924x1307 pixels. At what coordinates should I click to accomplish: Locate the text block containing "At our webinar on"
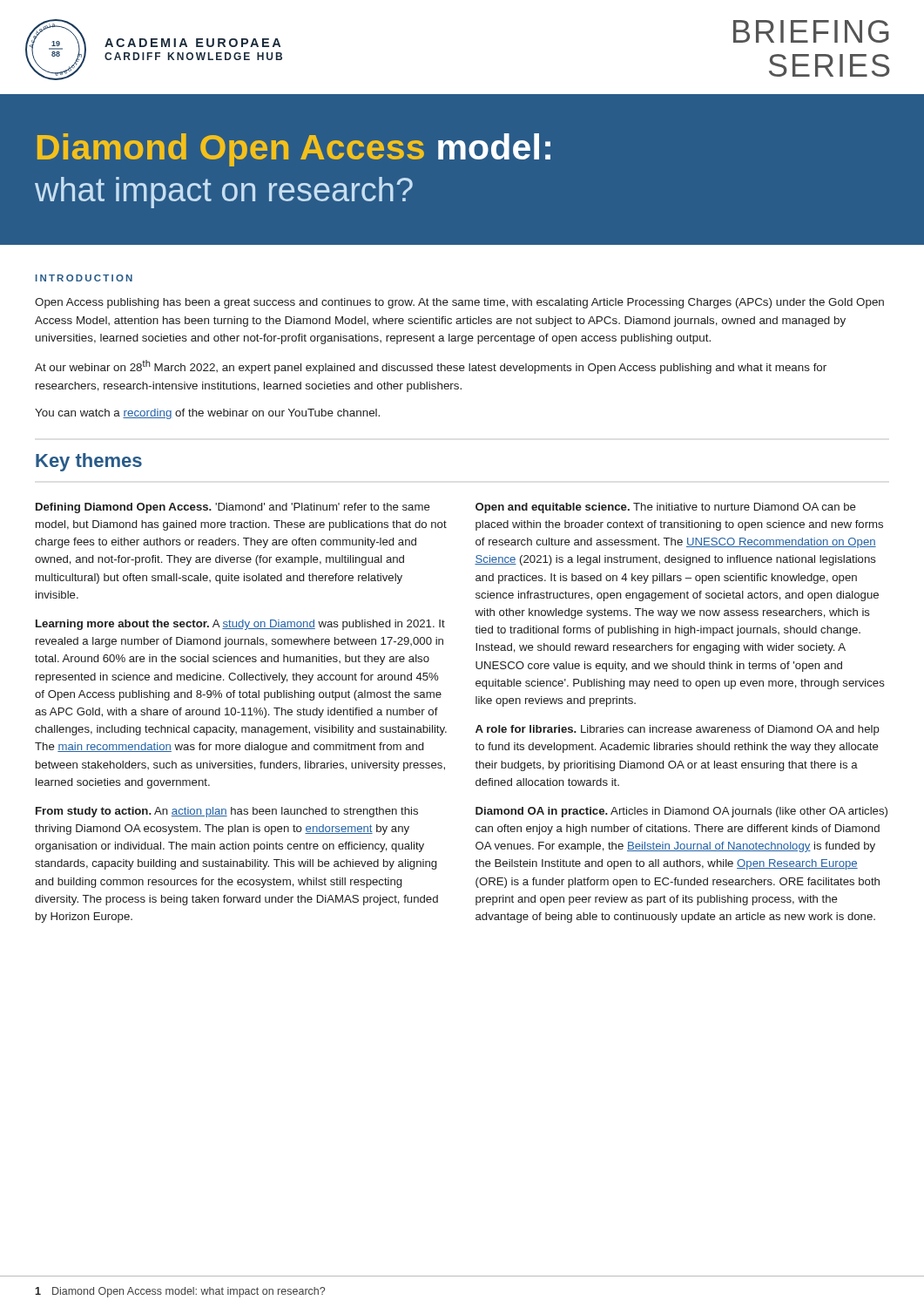[431, 375]
